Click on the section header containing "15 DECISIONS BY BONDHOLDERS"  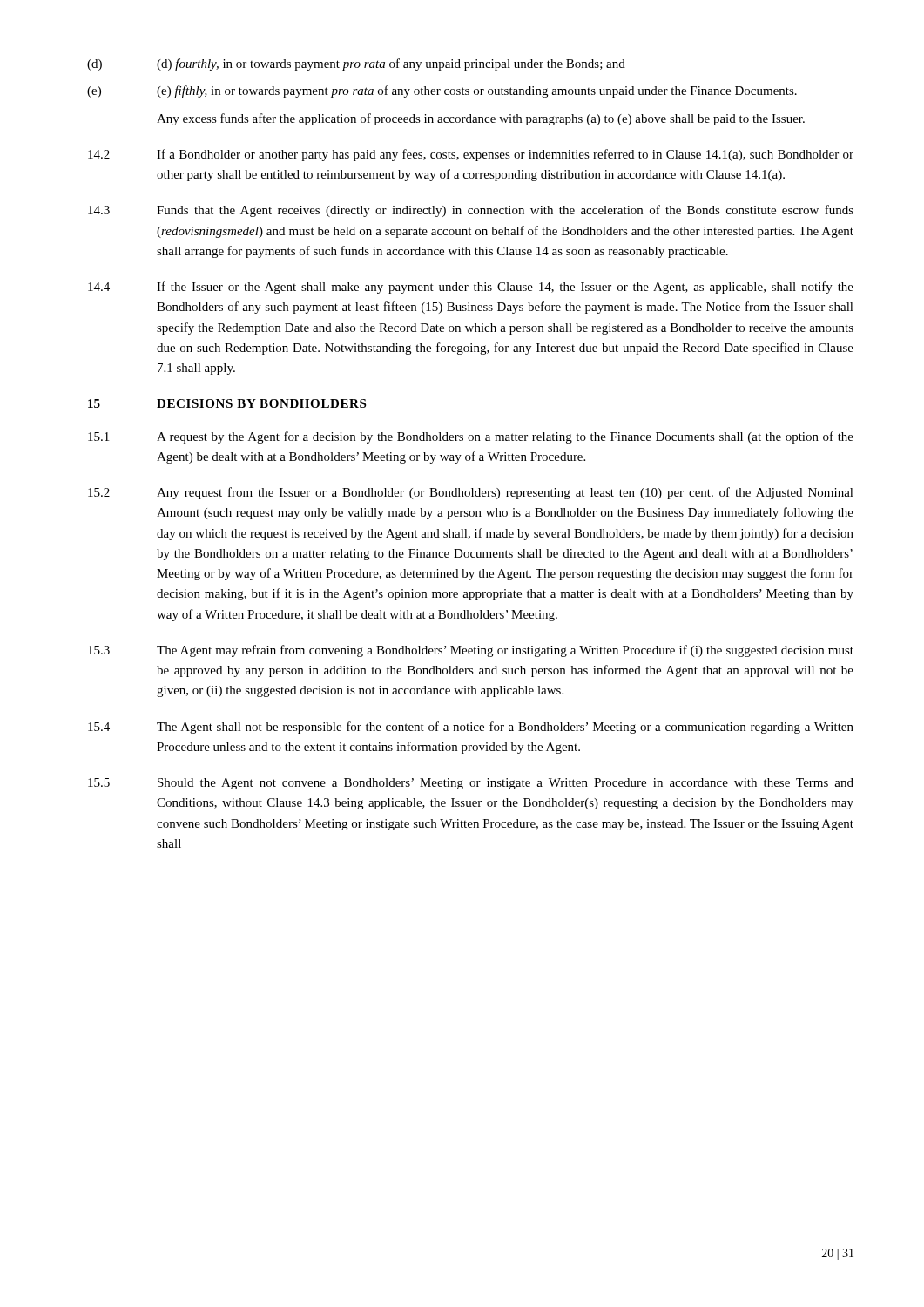[x=227, y=404]
